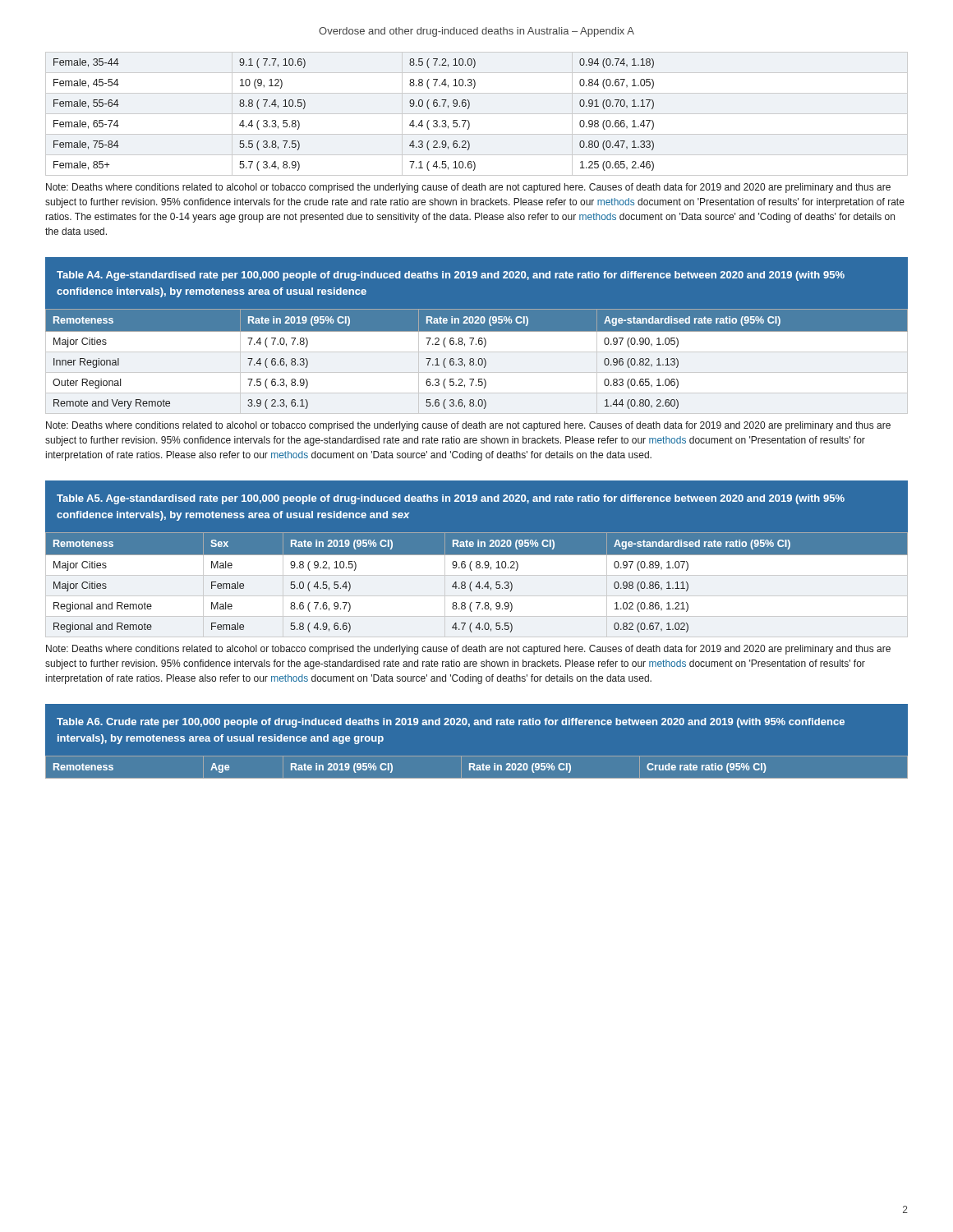The height and width of the screenshot is (1232, 953).
Task: Select the table that reads "5.6 ( 3.6, 8.0)"
Action: 476,361
